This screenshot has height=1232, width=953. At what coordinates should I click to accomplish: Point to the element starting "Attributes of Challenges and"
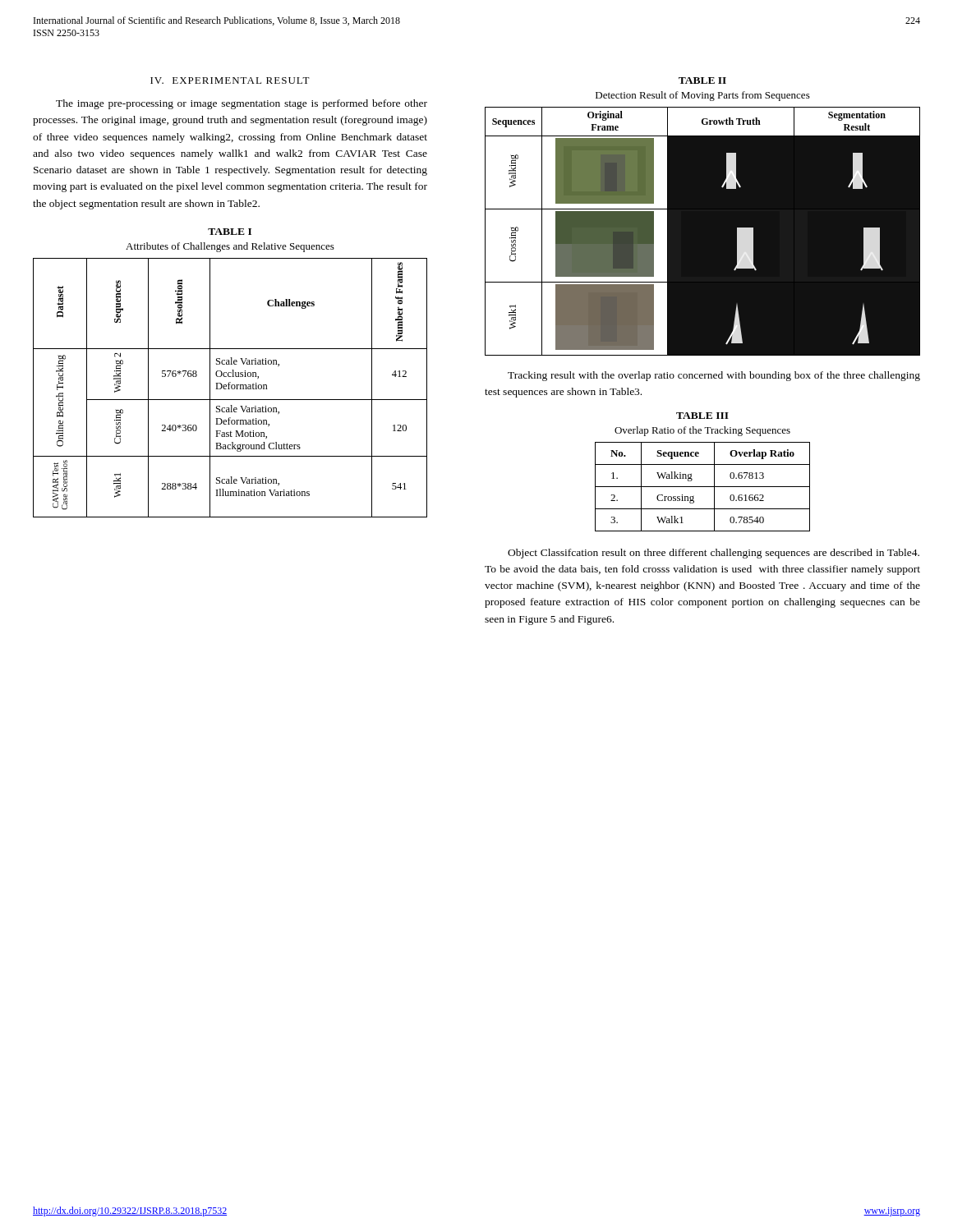point(230,246)
